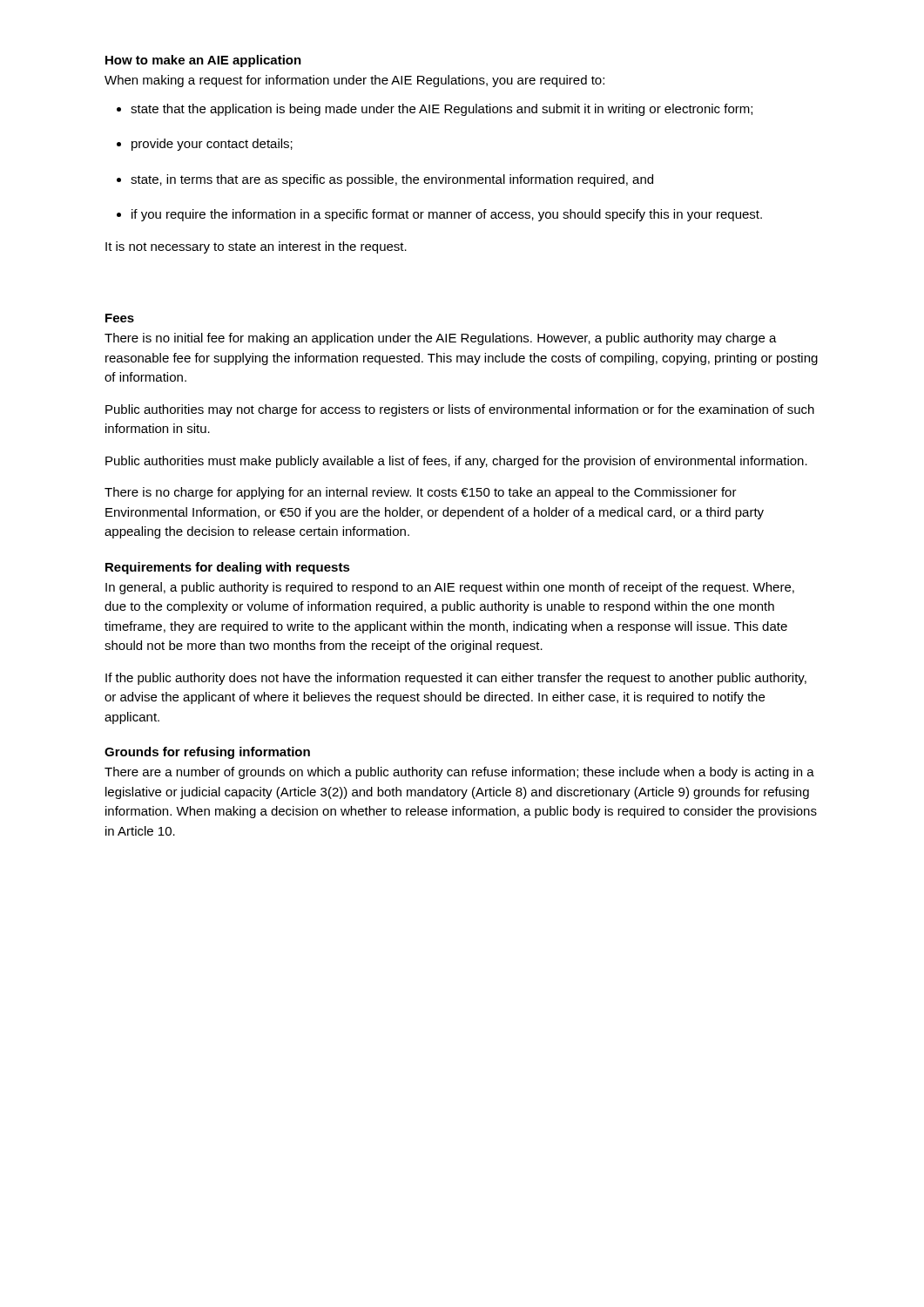Screen dimensions: 1307x924
Task: Locate the text block with the text "If the public authority does"
Action: click(456, 697)
